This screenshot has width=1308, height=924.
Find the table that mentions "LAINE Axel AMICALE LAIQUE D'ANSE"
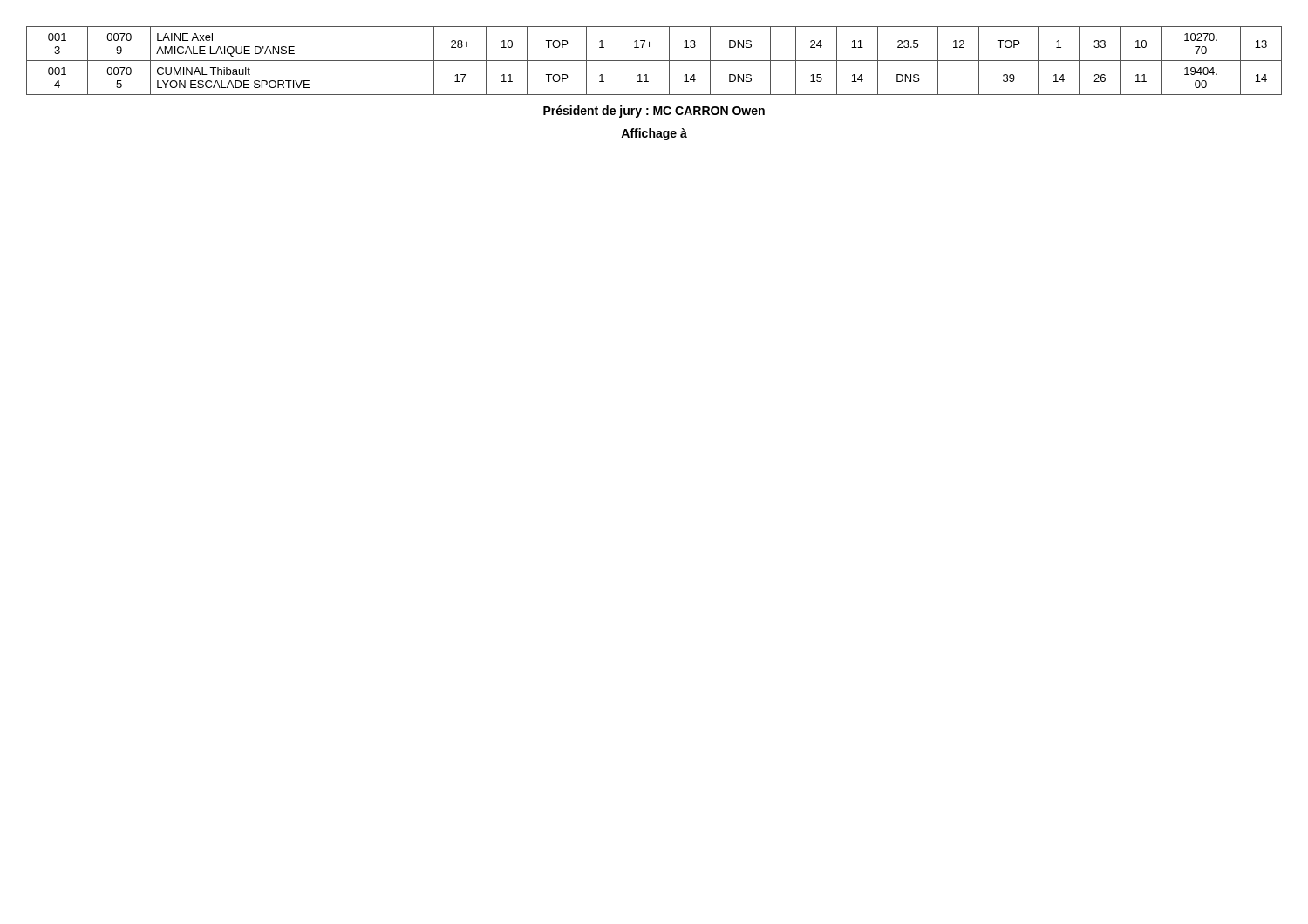[x=654, y=61]
